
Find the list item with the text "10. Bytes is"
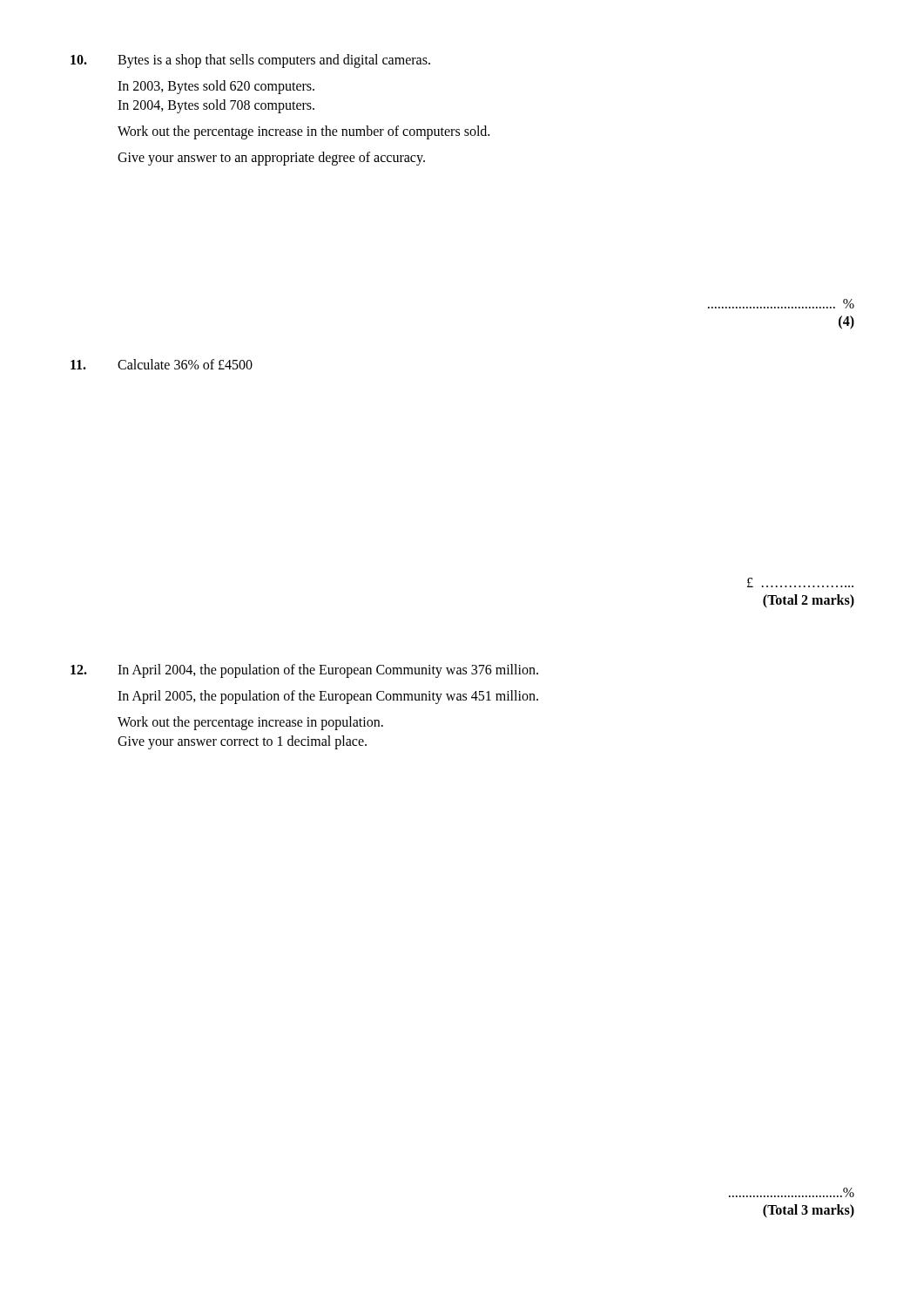point(280,109)
